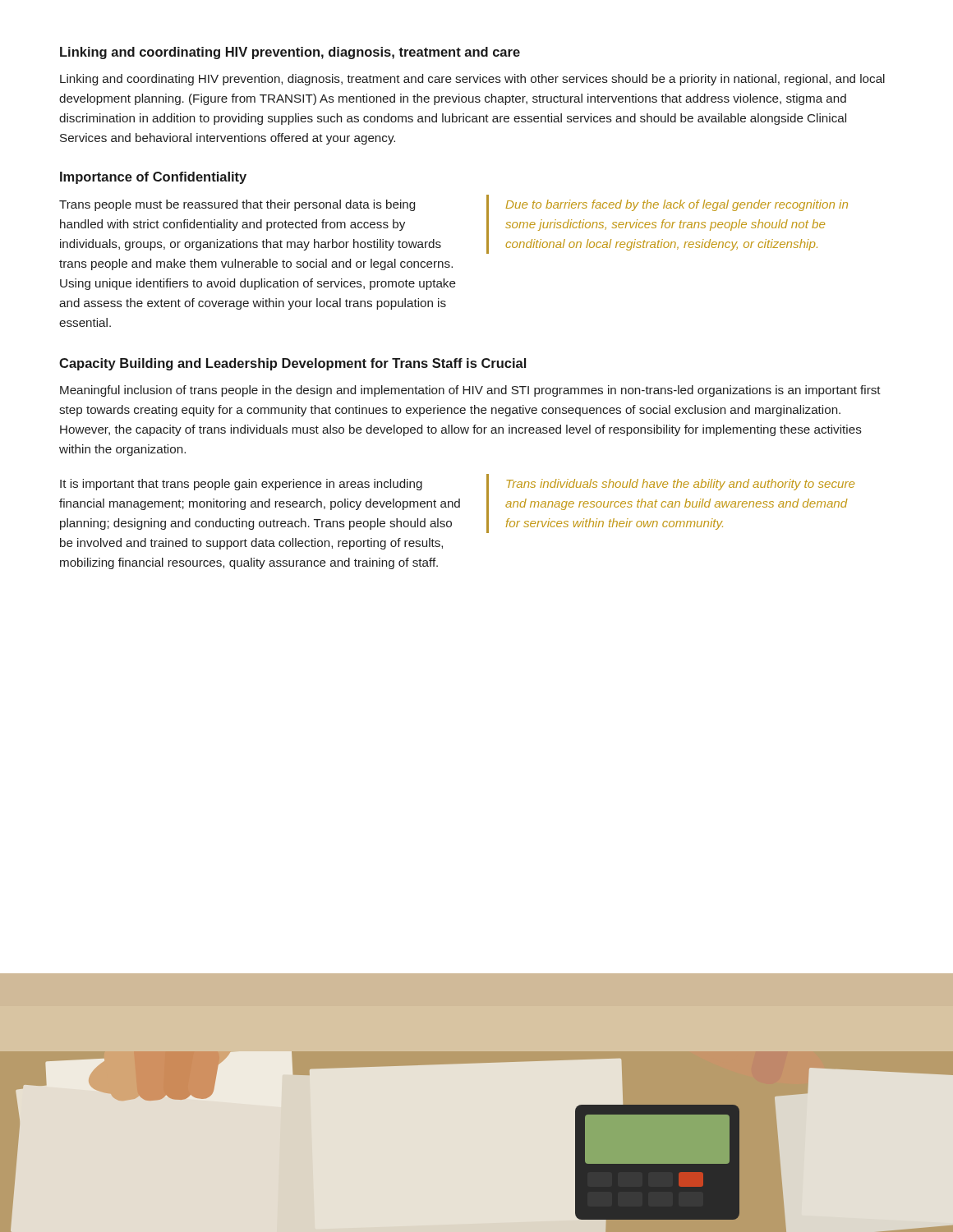Click on the section header that says "Capacity Building and Leadership Development for Trans"

click(293, 363)
